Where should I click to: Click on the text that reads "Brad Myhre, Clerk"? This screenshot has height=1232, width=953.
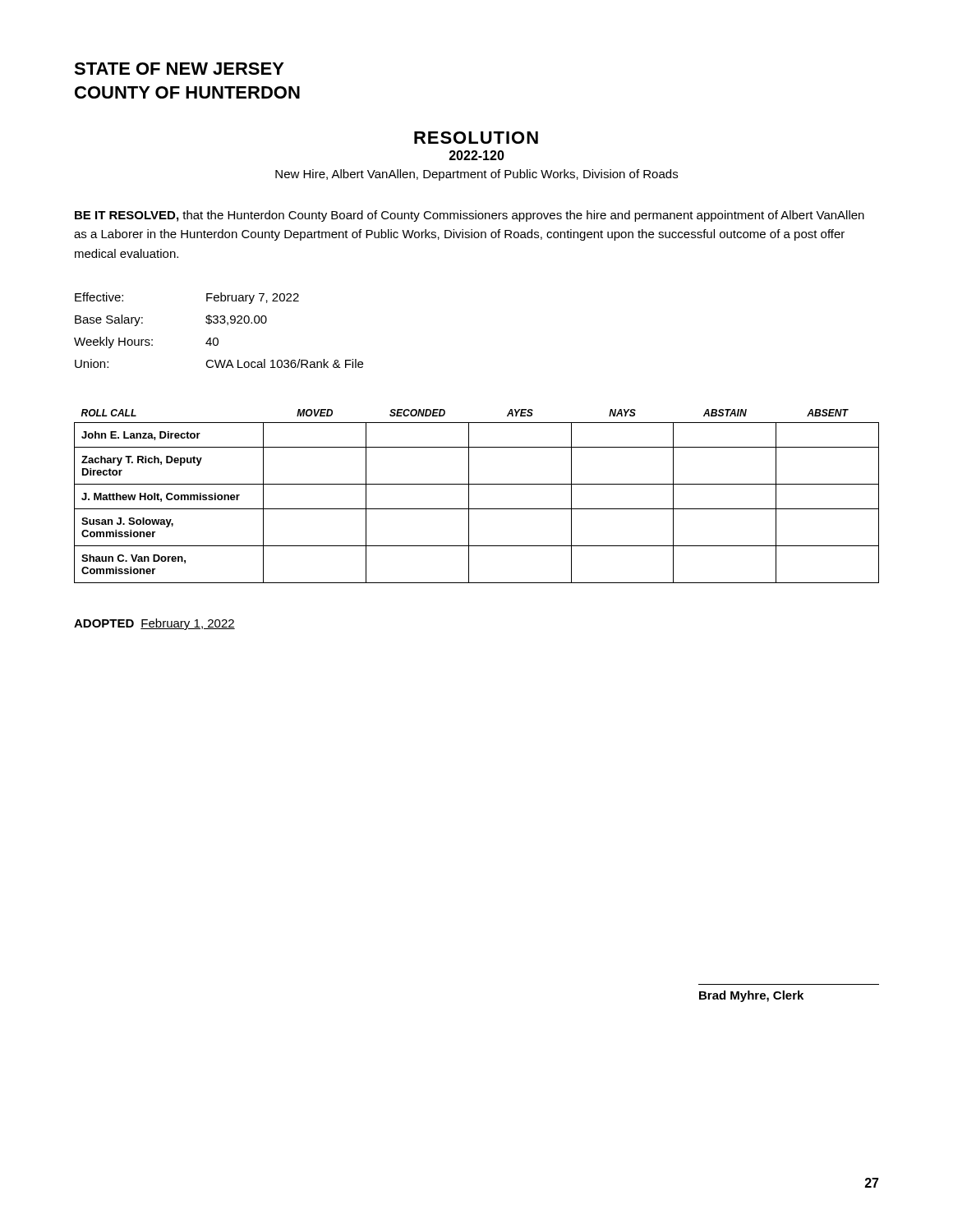click(x=789, y=993)
